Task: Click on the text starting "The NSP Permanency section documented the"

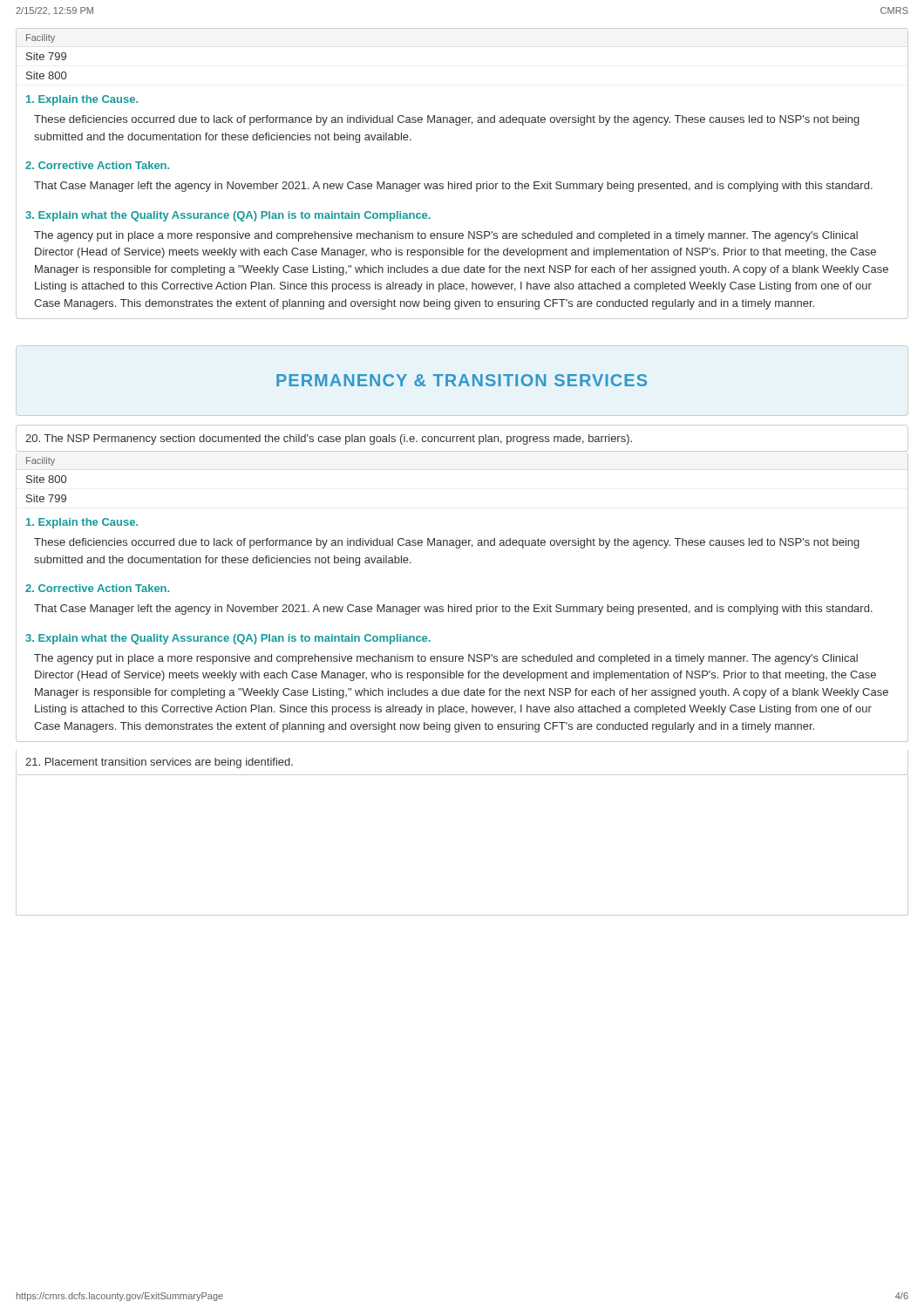Action: click(x=329, y=438)
